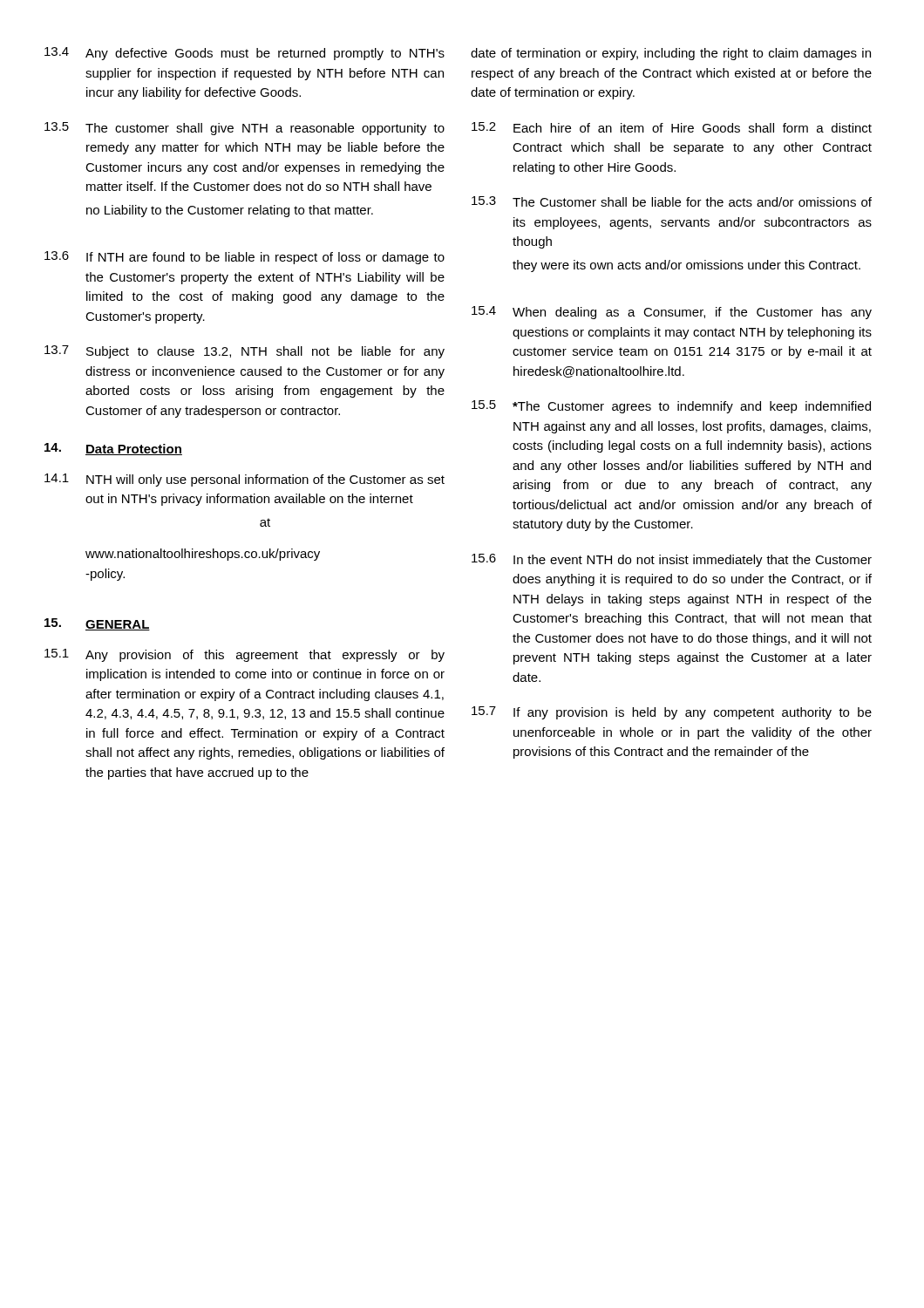
Task: Click on the passage starting "13.5 The customer shall"
Action: click(244, 169)
